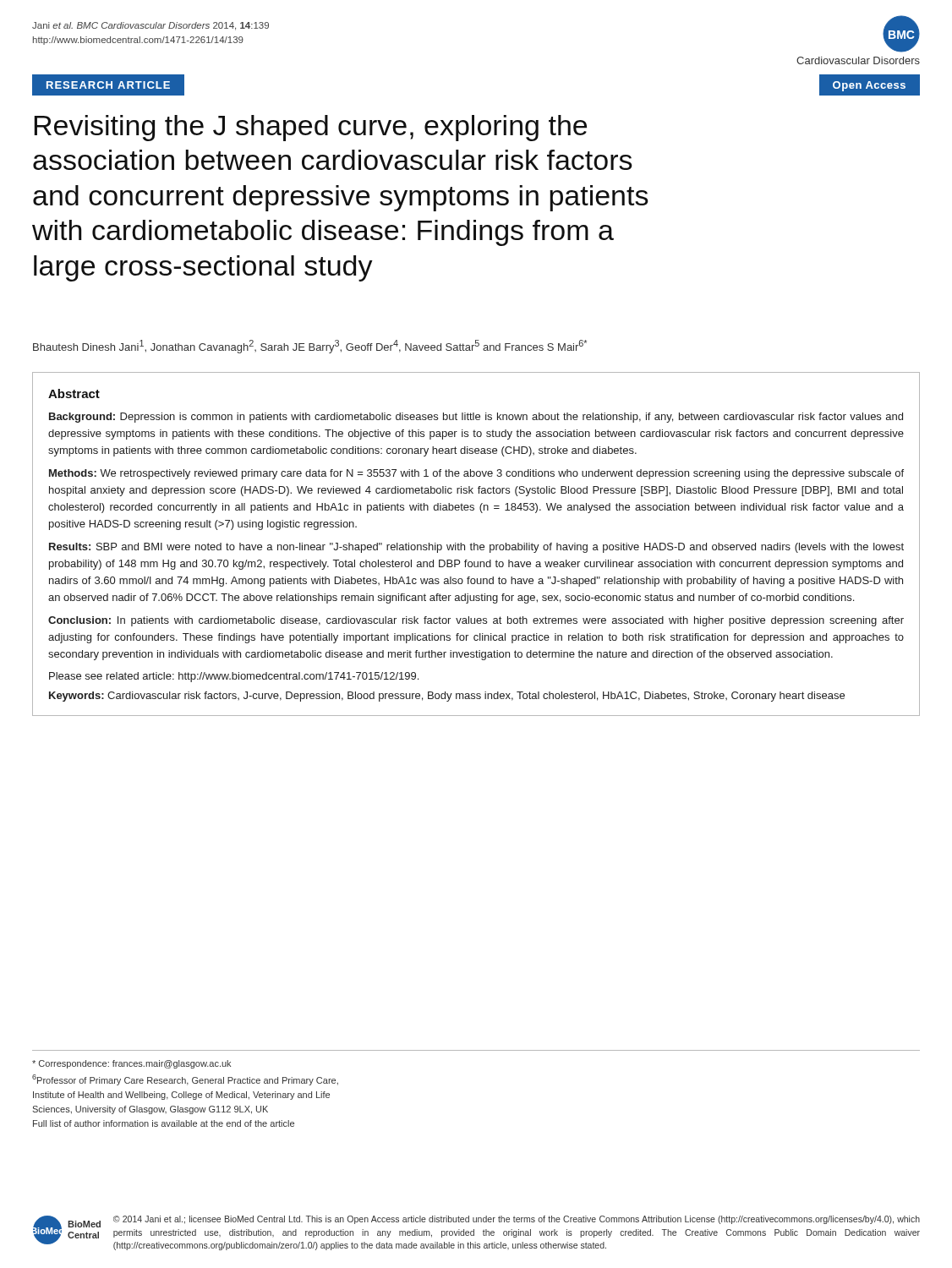Locate the logo

pyautogui.click(x=858, y=41)
